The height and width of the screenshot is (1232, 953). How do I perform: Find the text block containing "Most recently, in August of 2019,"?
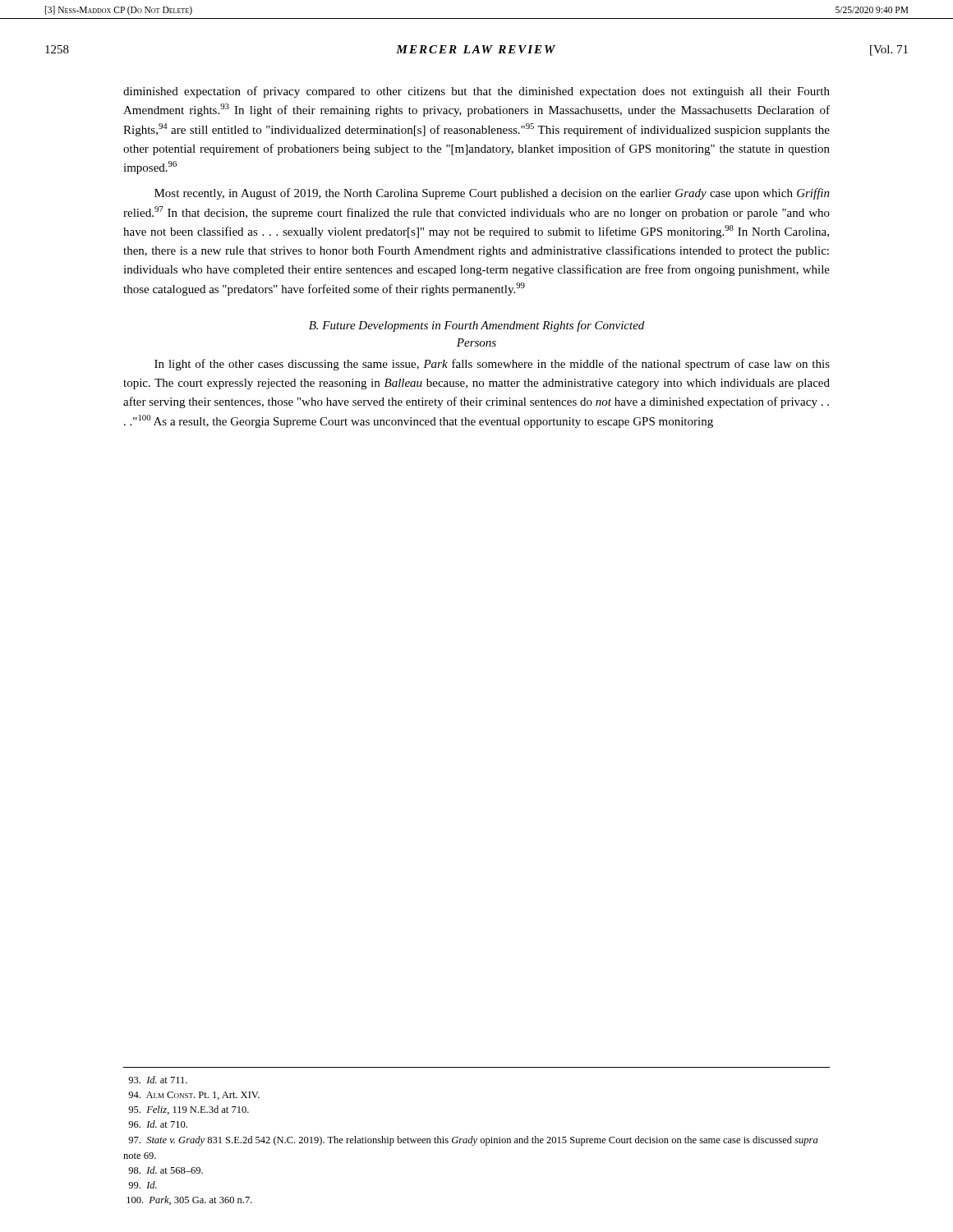coord(476,241)
